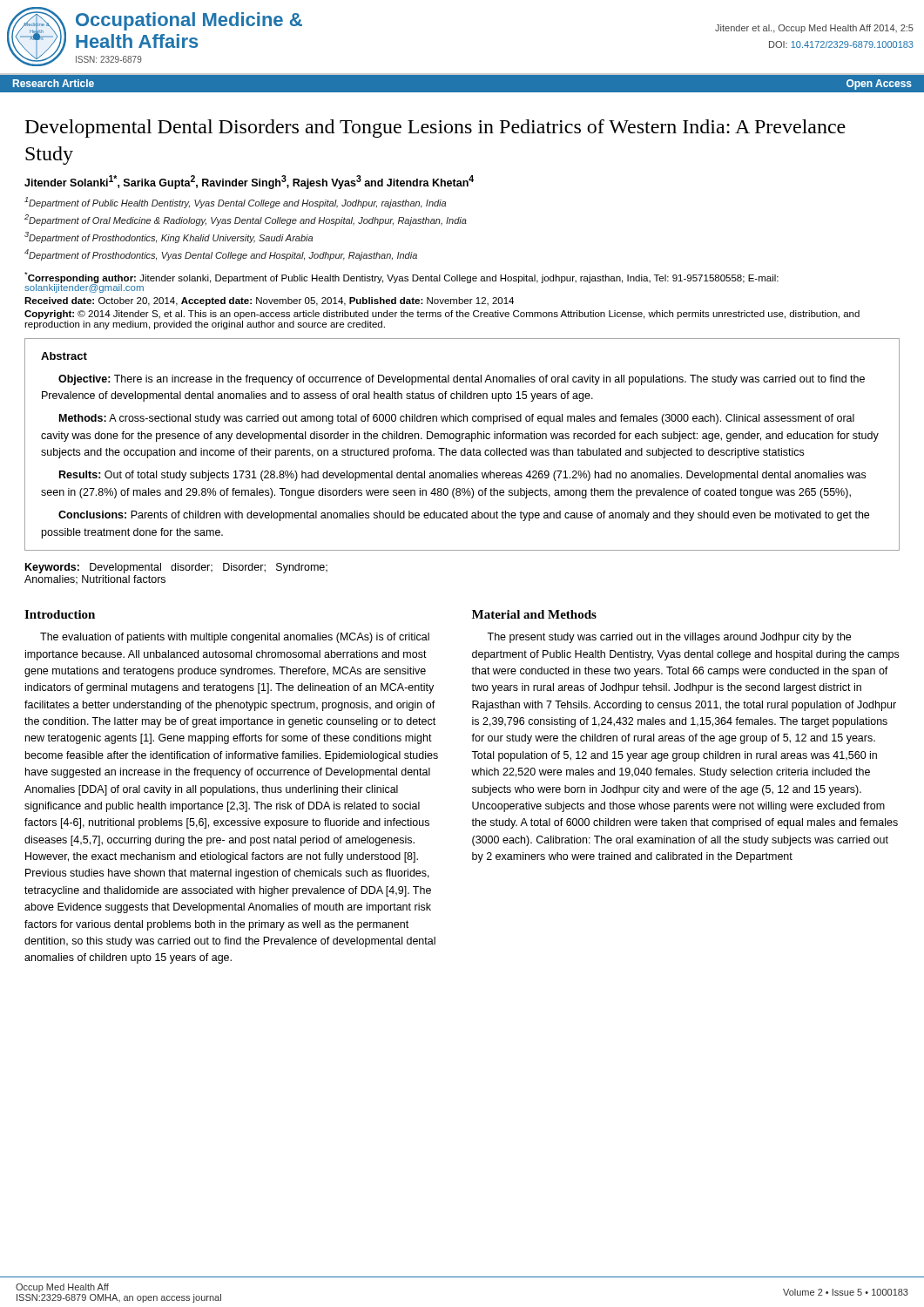Select the text block that says "Corresponding author: Jitender solanki,"

(402, 281)
